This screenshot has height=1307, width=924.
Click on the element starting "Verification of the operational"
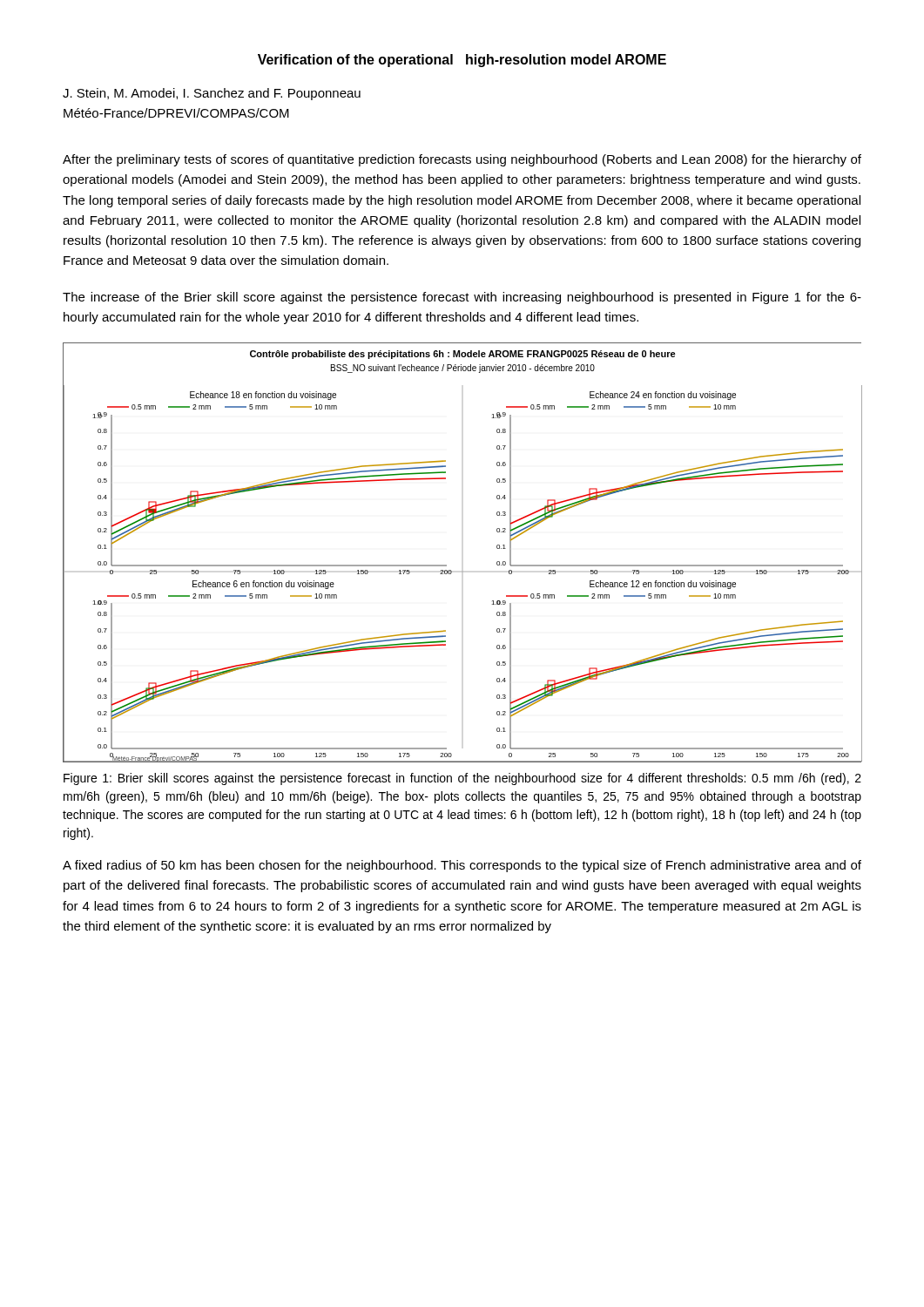pos(462,60)
